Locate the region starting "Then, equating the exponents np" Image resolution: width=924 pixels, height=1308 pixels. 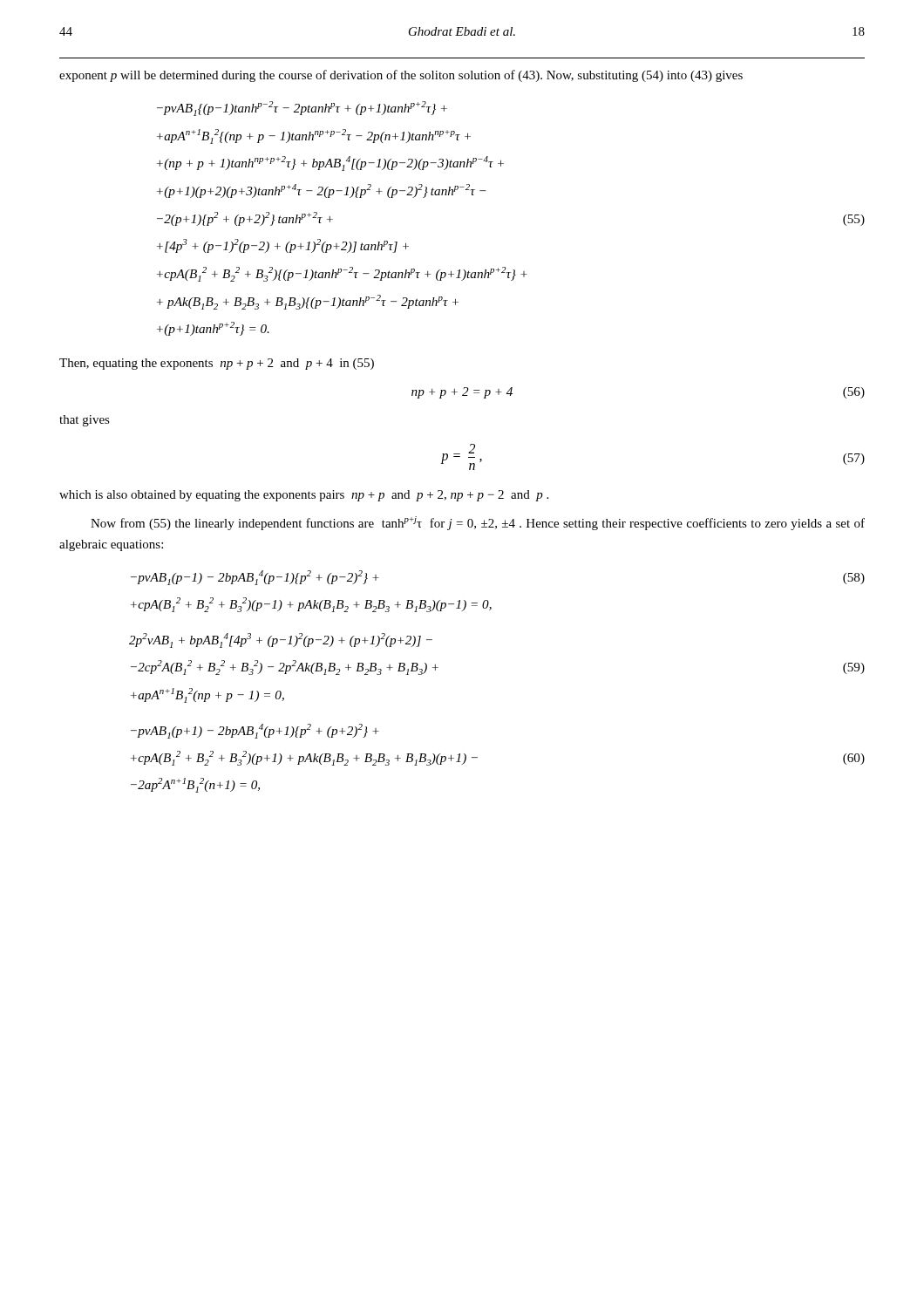click(x=217, y=363)
